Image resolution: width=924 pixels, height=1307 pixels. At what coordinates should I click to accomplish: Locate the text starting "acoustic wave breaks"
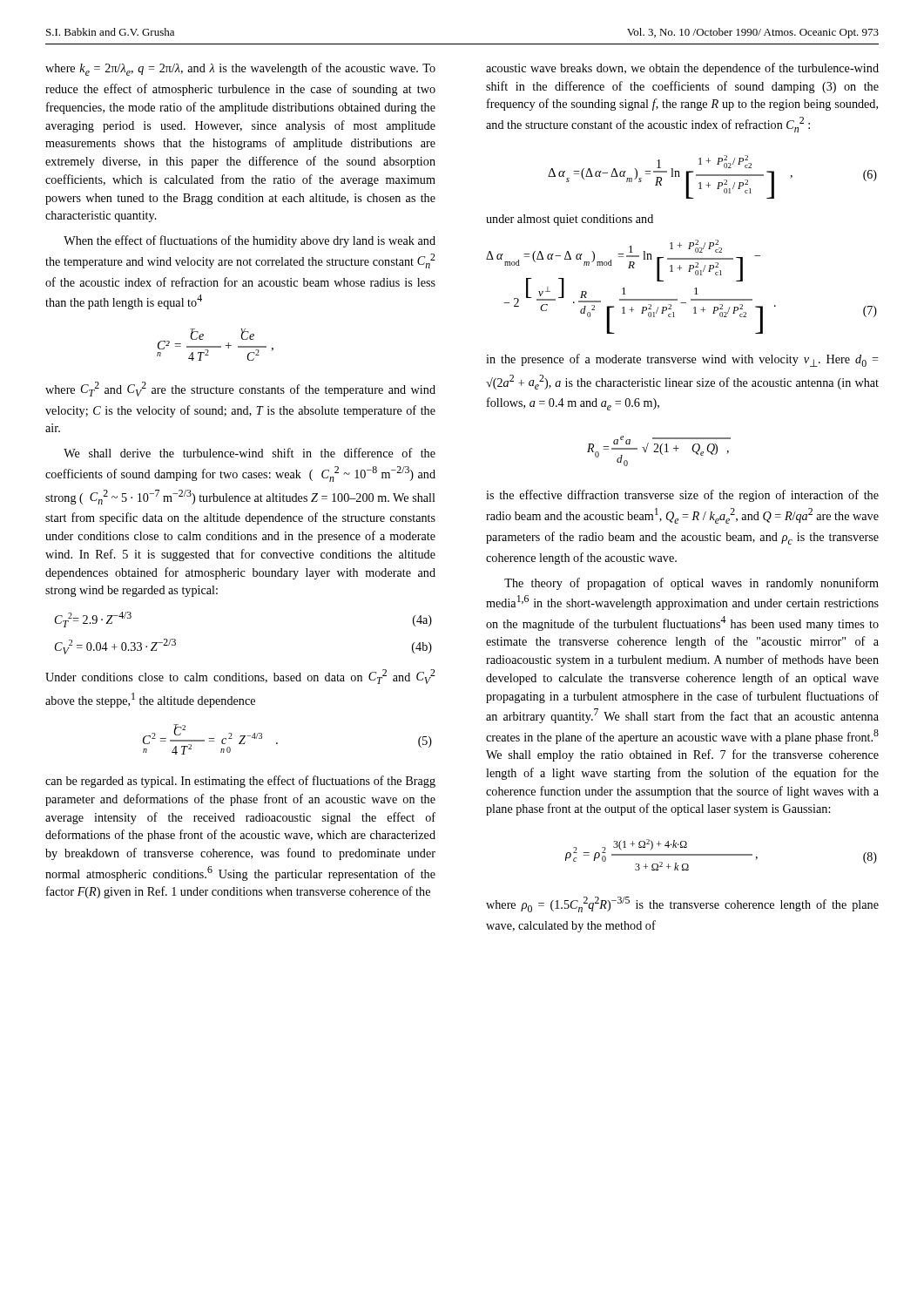[x=682, y=98]
